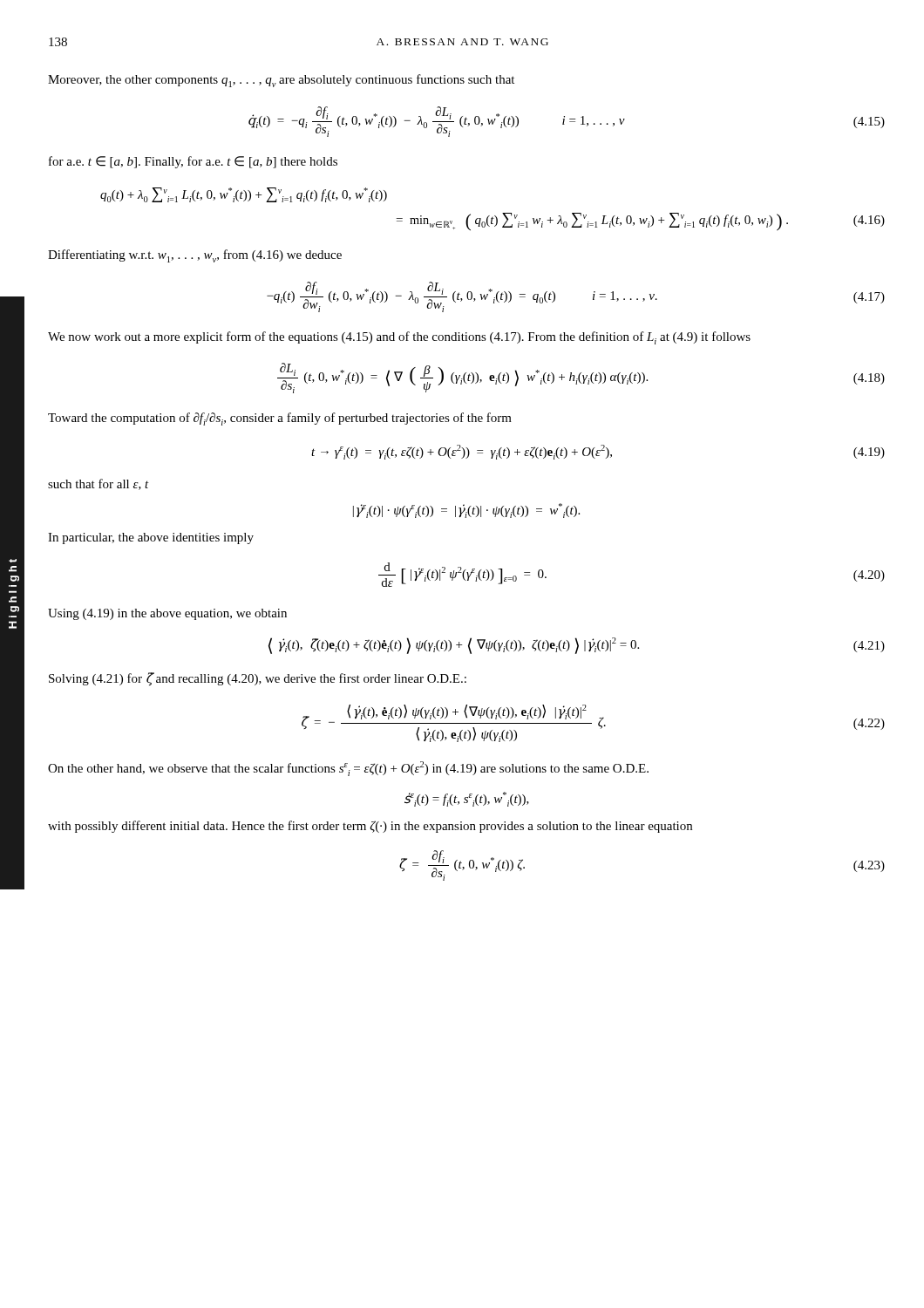
Task: Click on the element starting "Toward the computation of ∂fi/∂si, consider"
Action: click(280, 419)
